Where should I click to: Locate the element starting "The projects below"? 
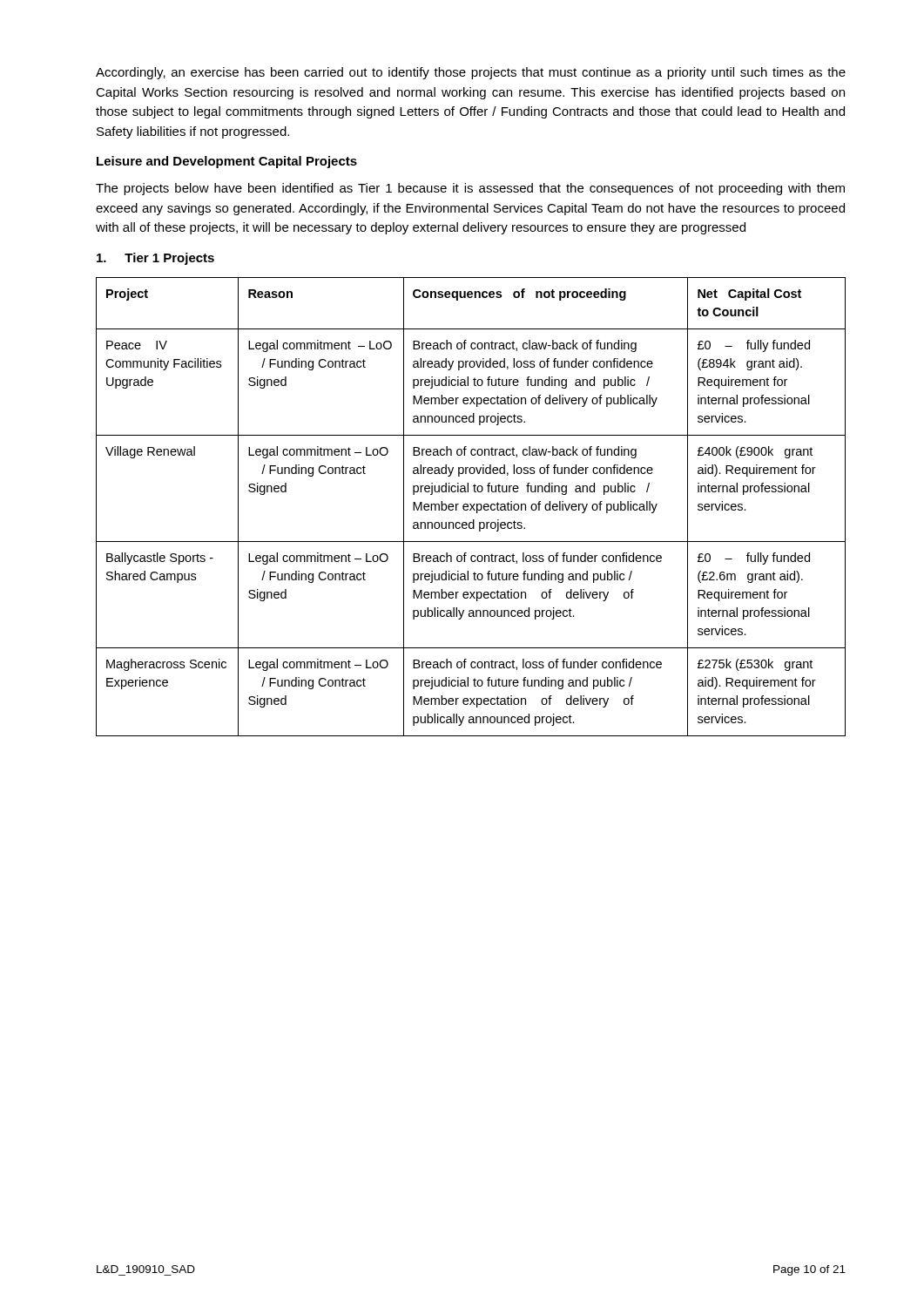(471, 207)
